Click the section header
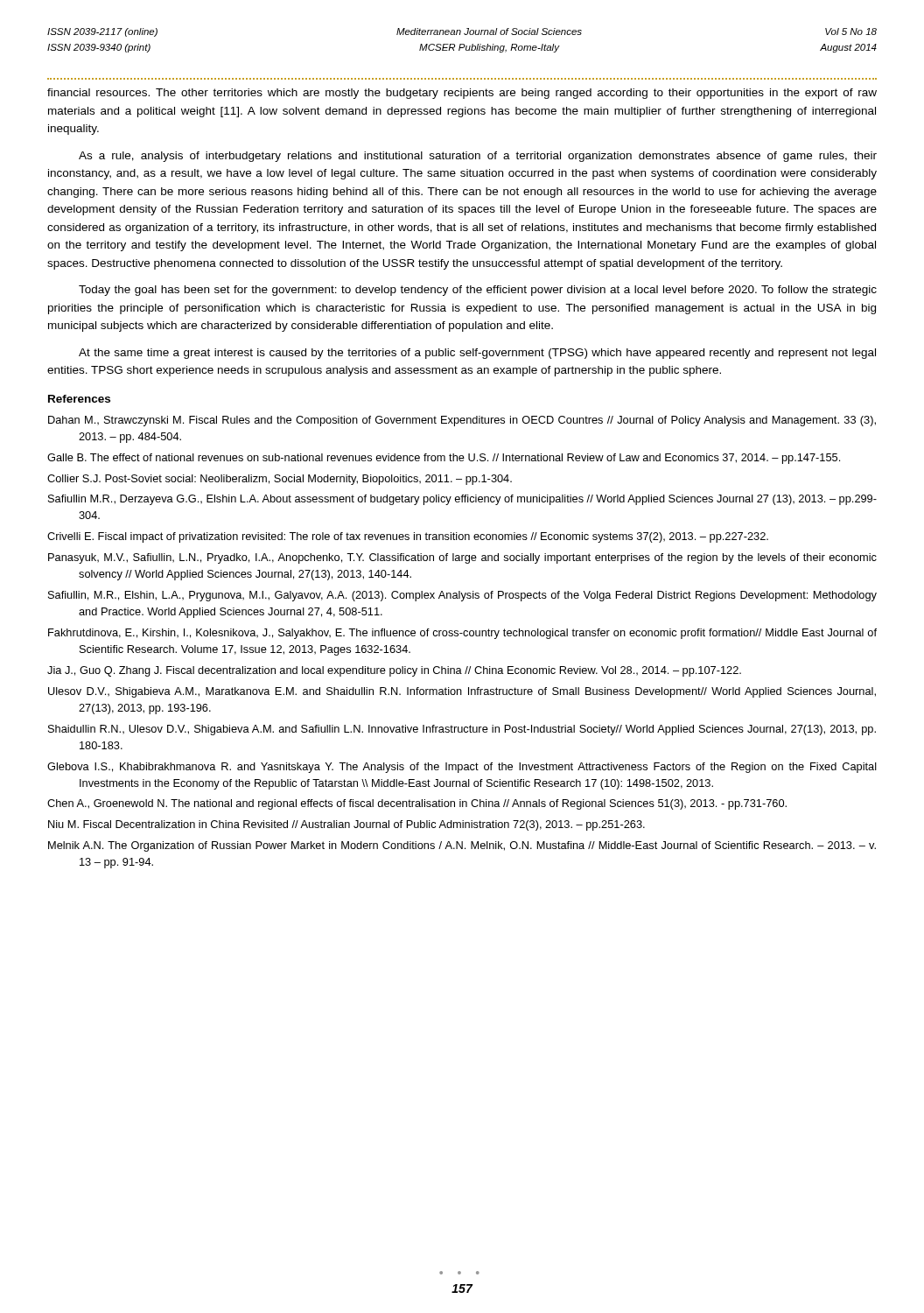Screen dimensions: 1313x924 pos(79,398)
